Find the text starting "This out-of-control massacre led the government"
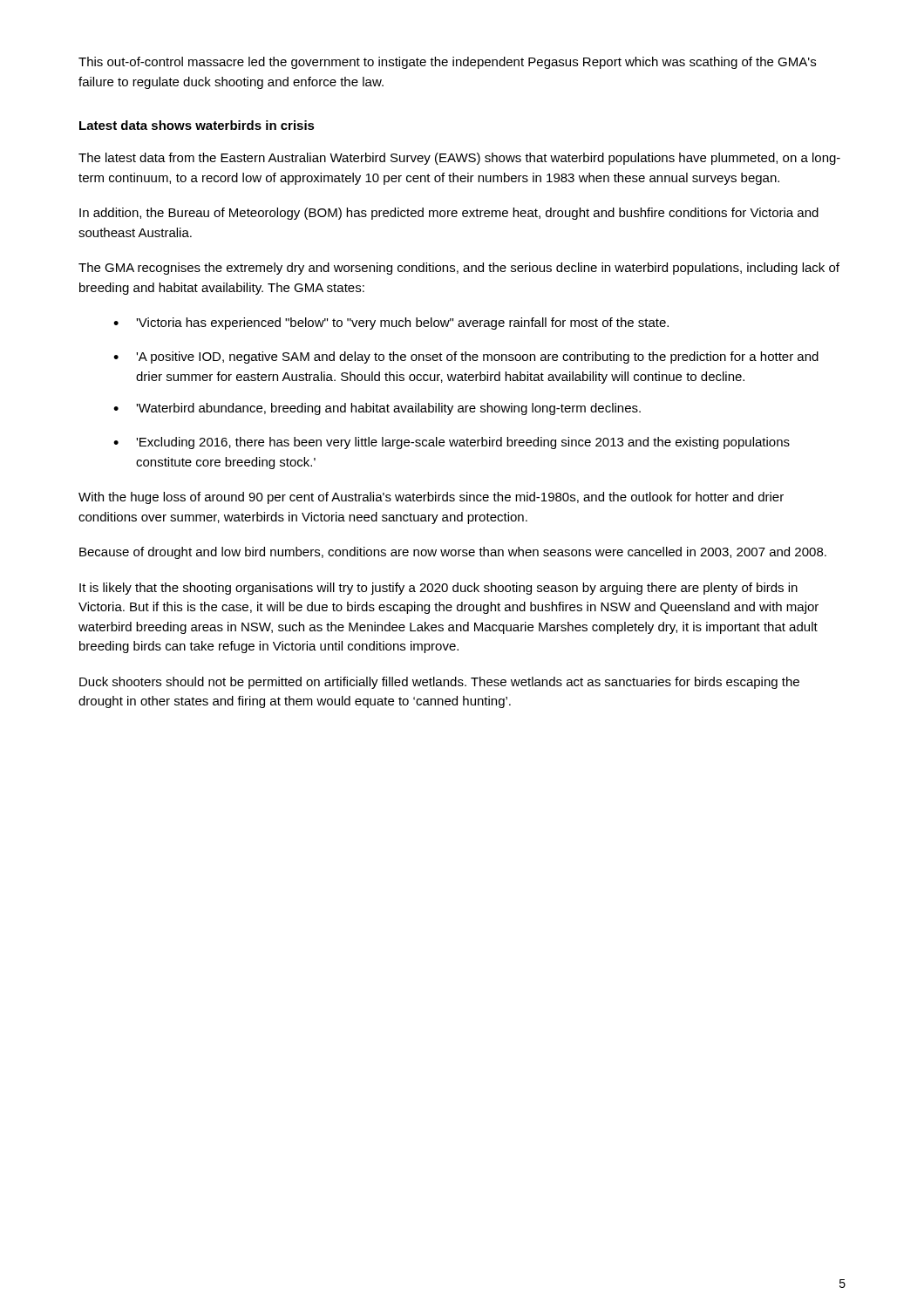The image size is (924, 1308). 447,71
